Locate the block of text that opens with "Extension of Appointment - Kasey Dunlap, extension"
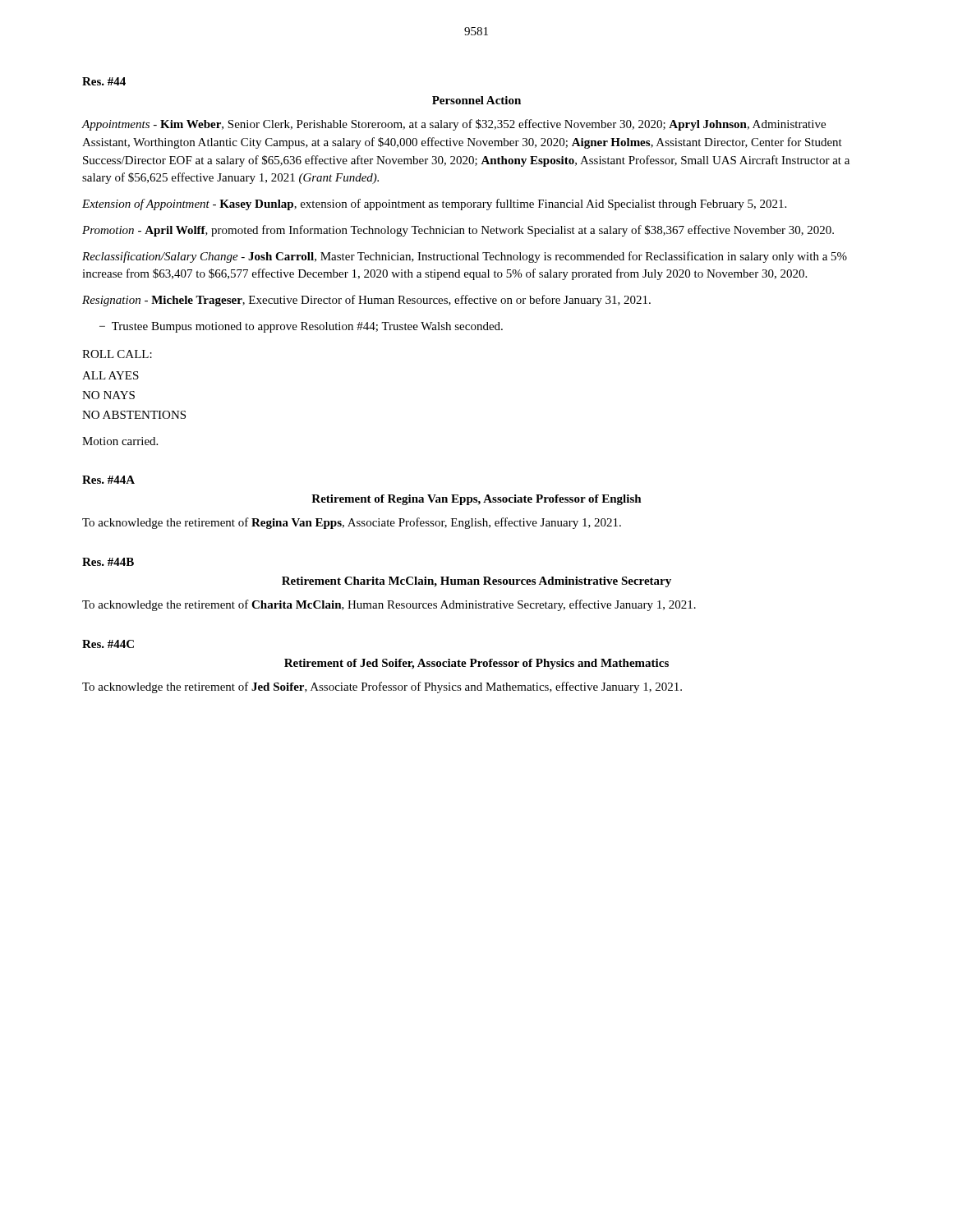This screenshot has height=1232, width=953. pyautogui.click(x=435, y=204)
